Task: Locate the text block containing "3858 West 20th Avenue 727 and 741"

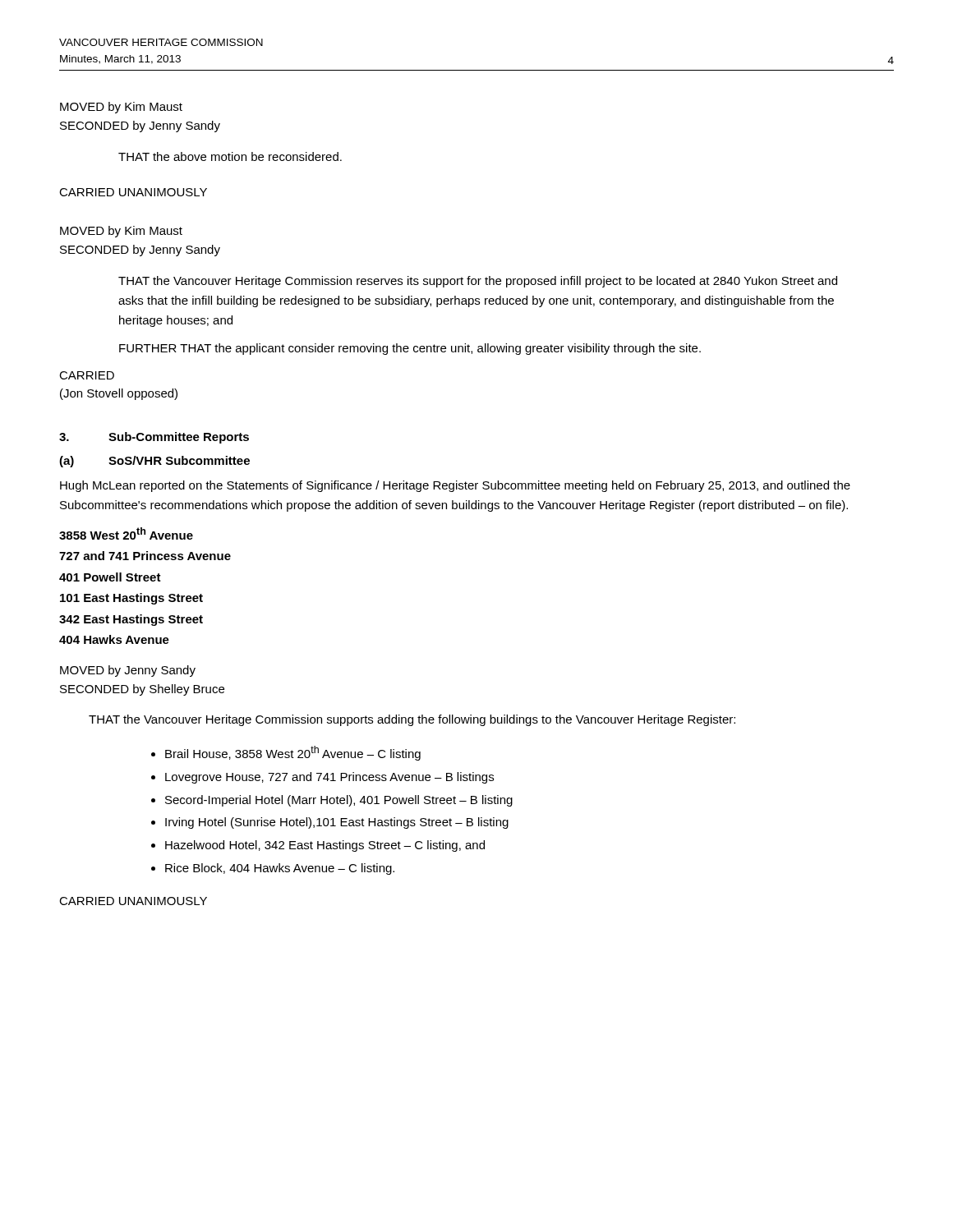Action: [145, 586]
